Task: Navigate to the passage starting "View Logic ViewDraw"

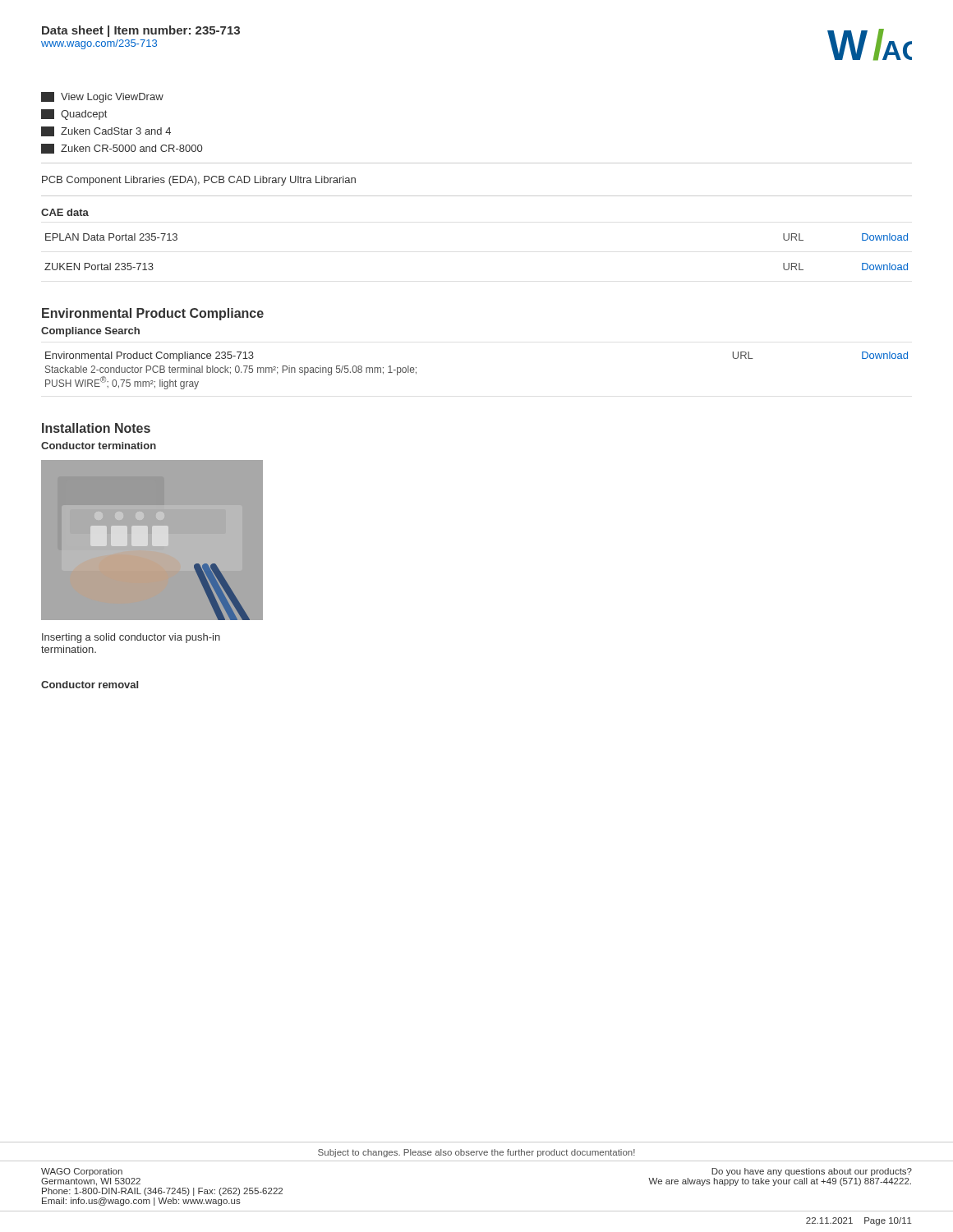Action: 102,96
